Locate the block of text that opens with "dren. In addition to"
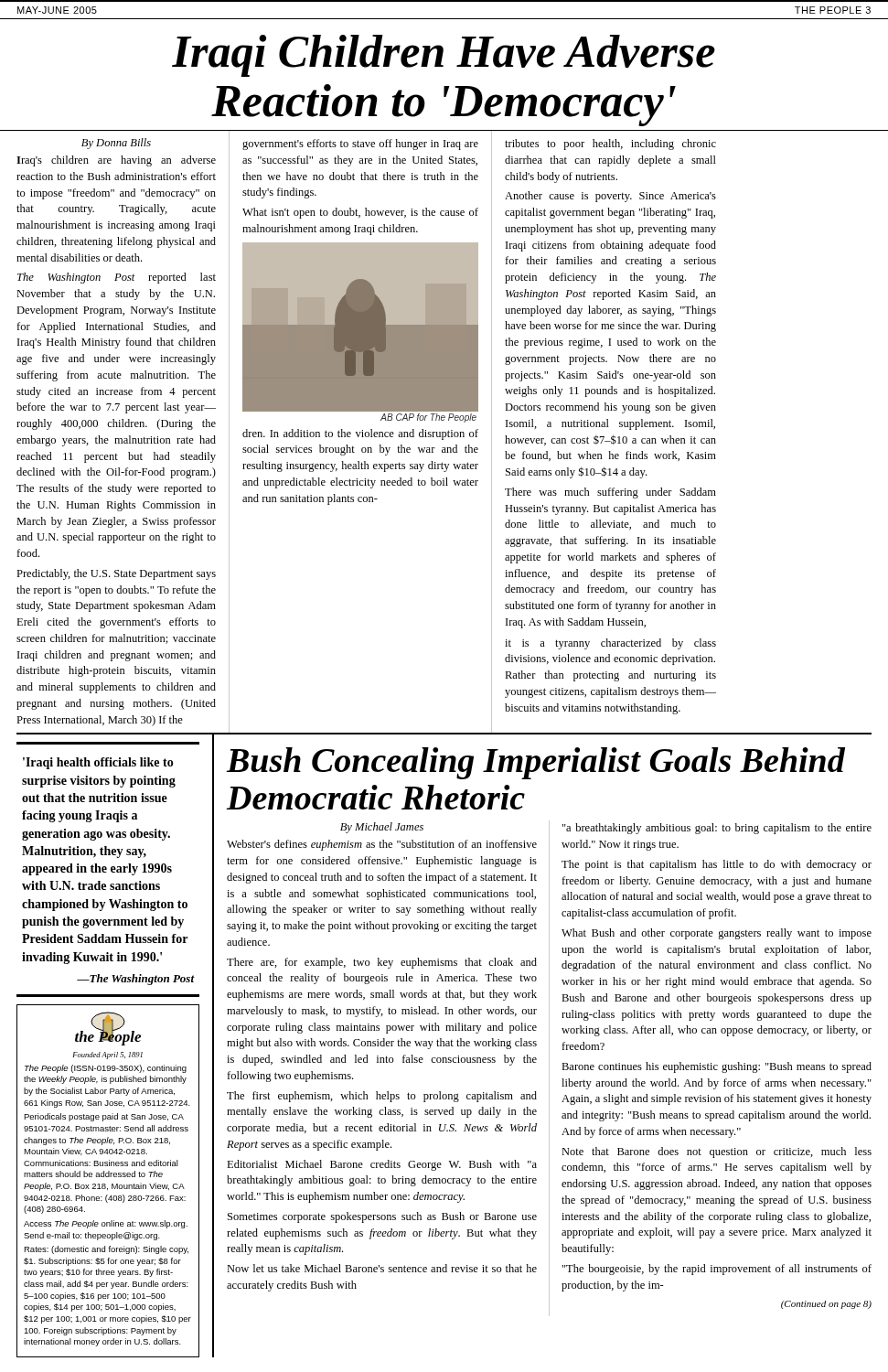888x1372 pixels. coord(360,466)
